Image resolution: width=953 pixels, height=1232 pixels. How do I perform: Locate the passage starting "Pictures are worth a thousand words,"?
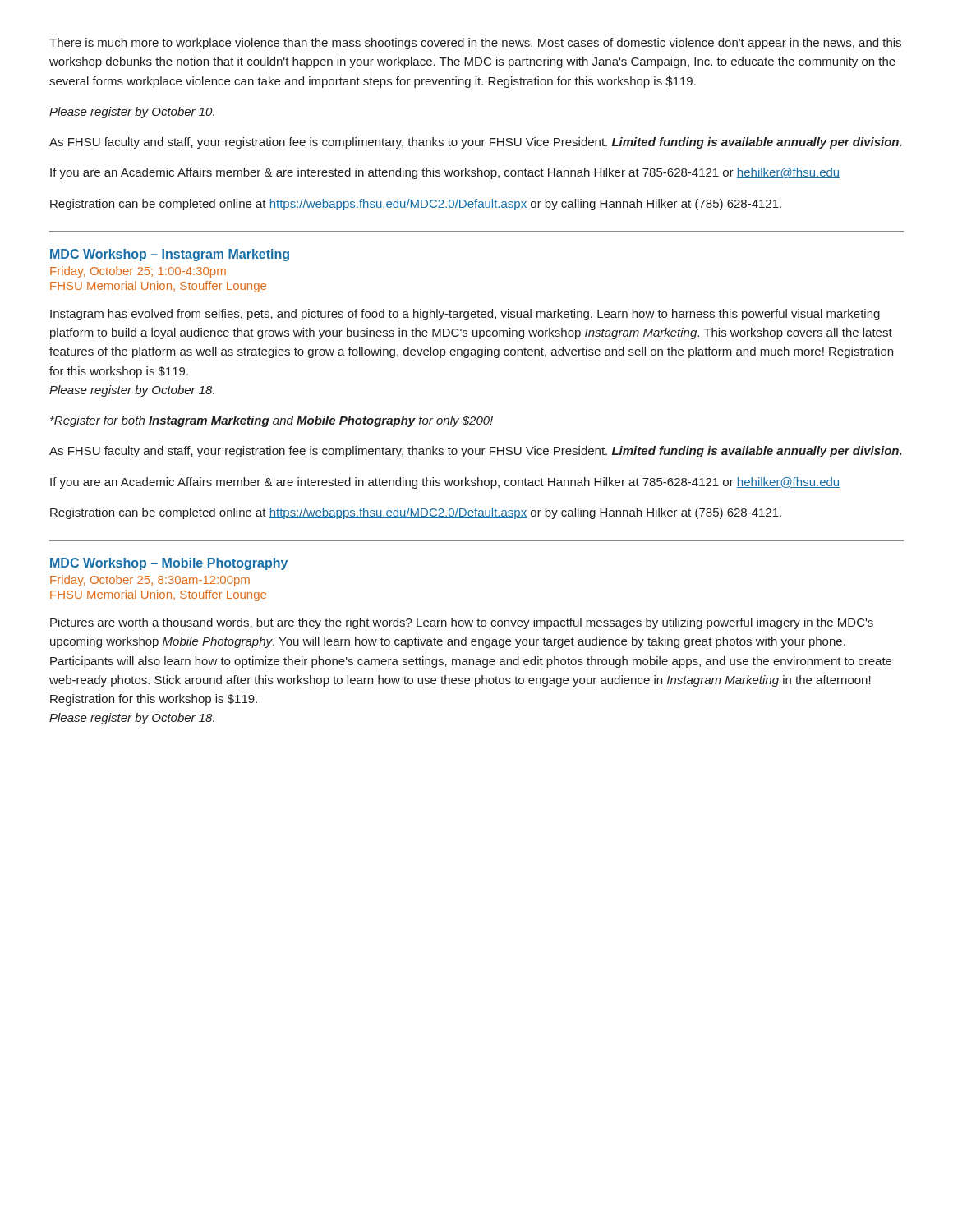click(471, 670)
